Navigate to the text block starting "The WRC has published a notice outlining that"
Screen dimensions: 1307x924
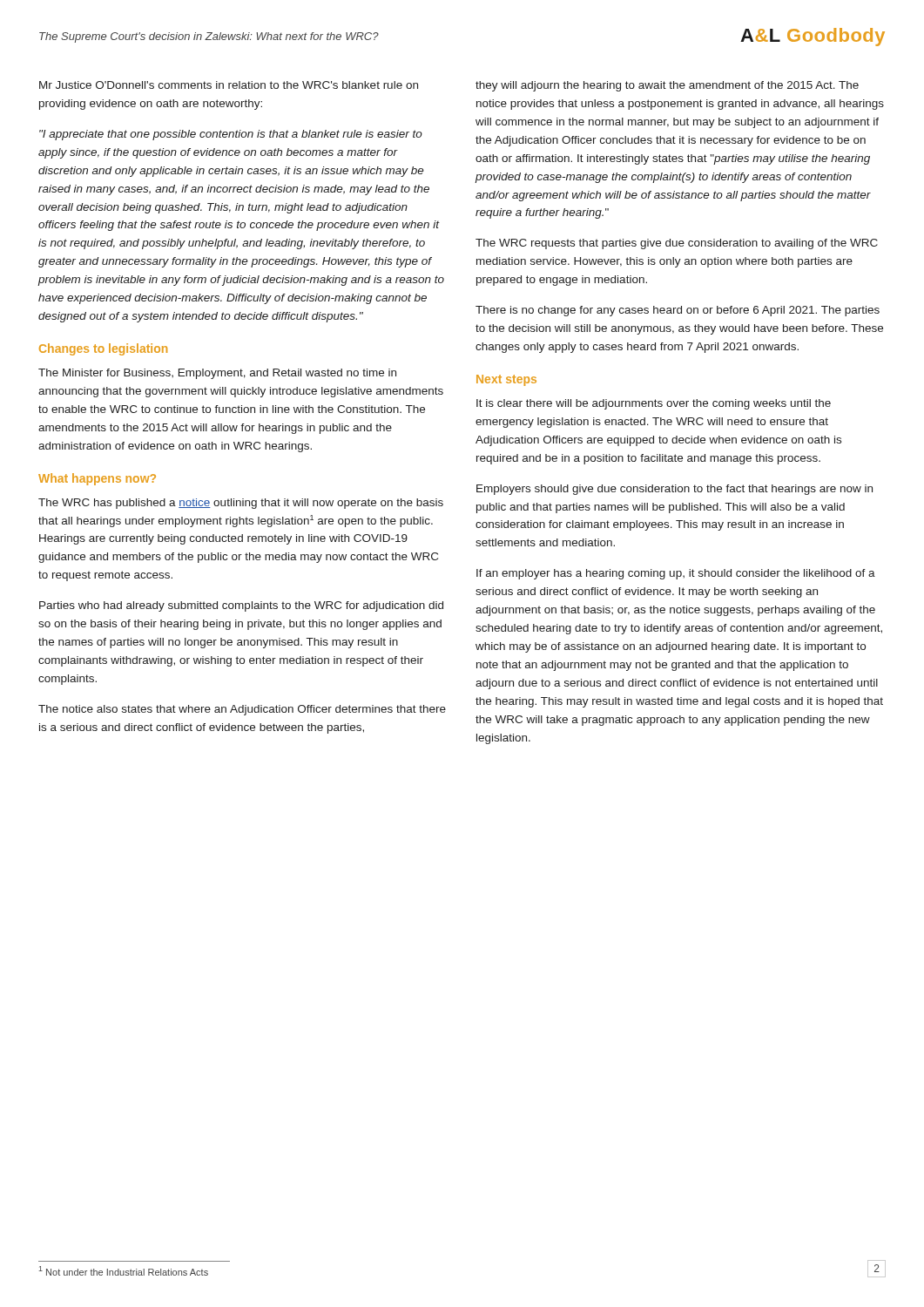coord(241,538)
